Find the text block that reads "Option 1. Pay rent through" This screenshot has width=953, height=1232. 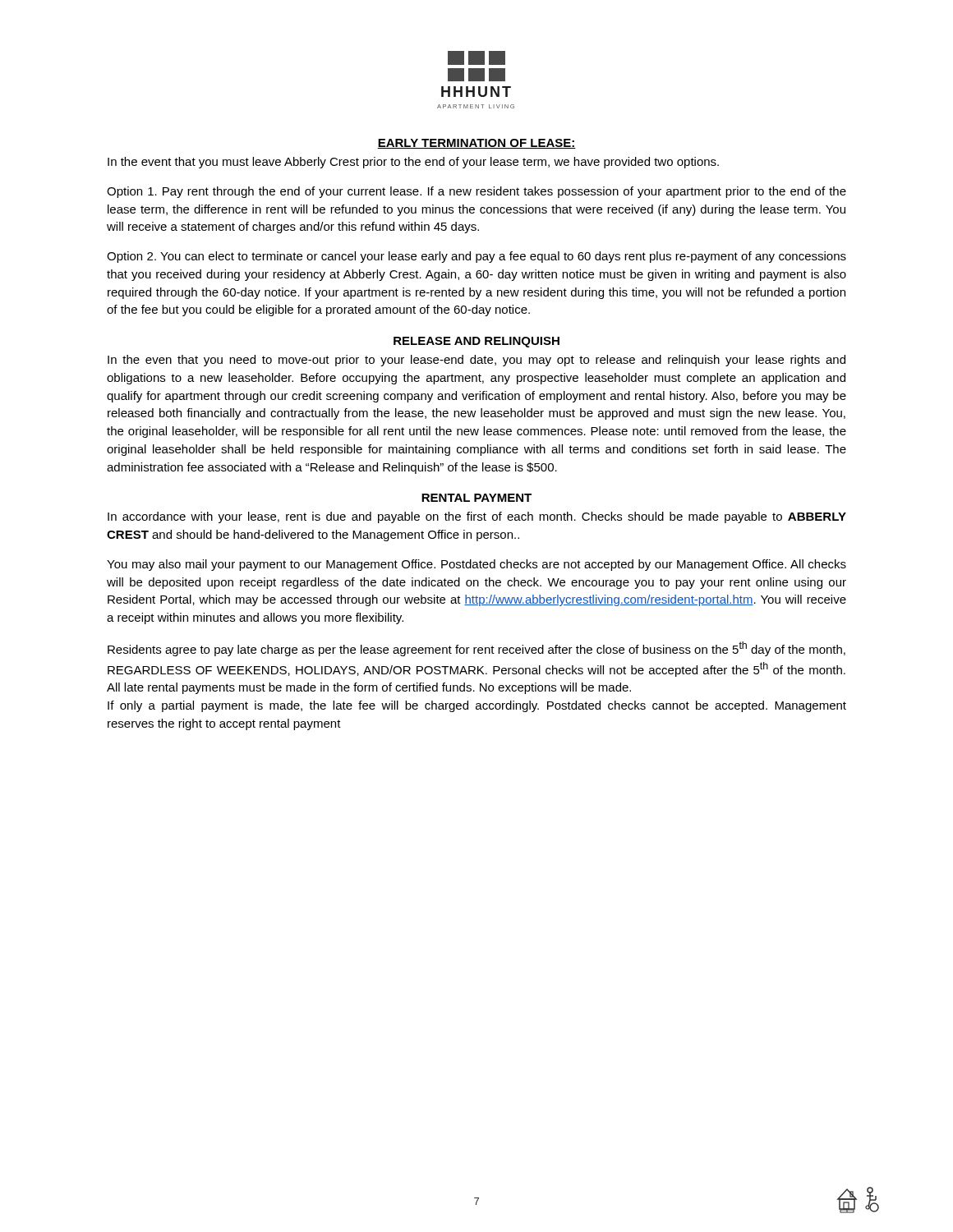point(476,209)
